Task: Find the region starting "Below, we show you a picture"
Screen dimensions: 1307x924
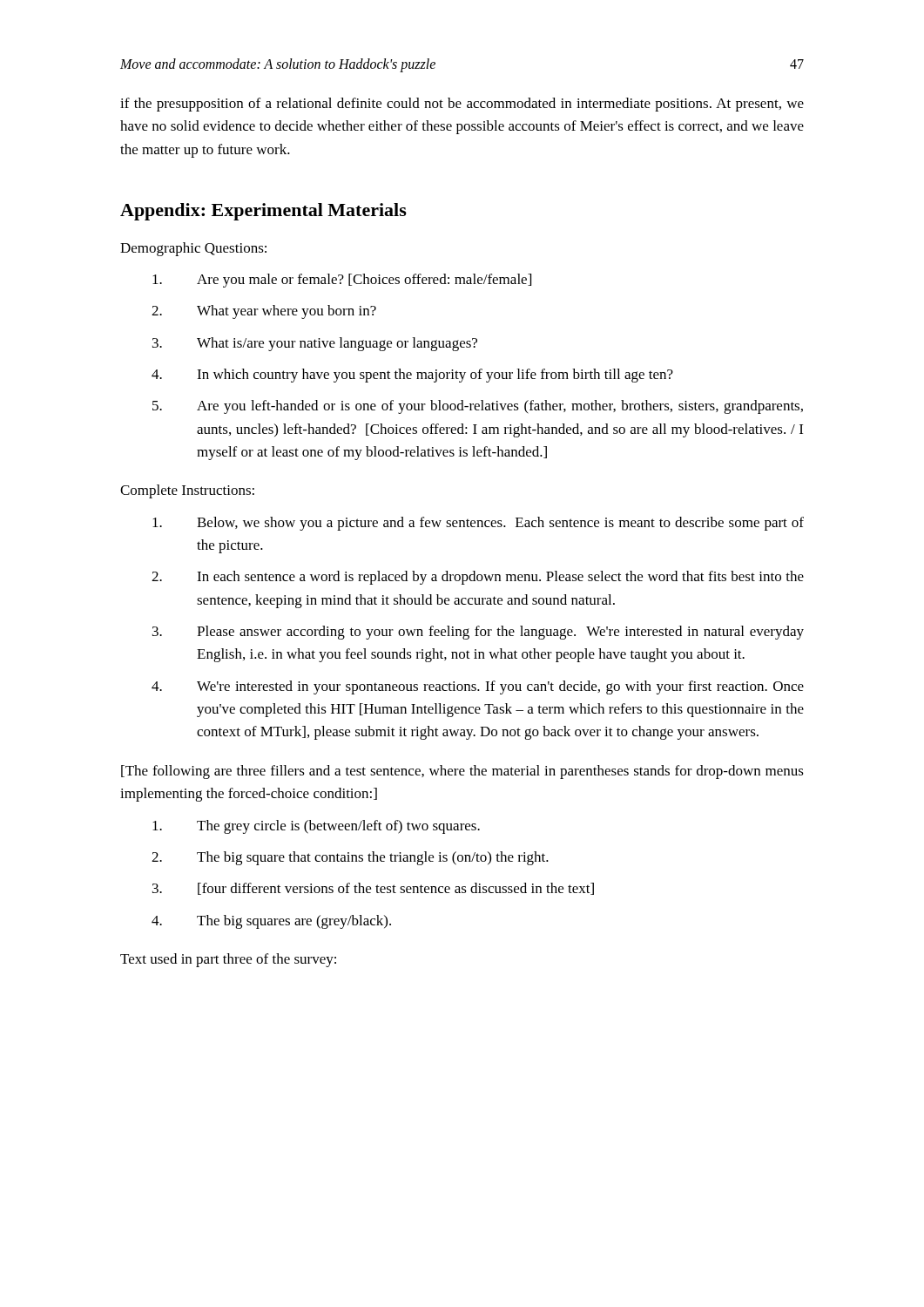Action: [x=462, y=534]
